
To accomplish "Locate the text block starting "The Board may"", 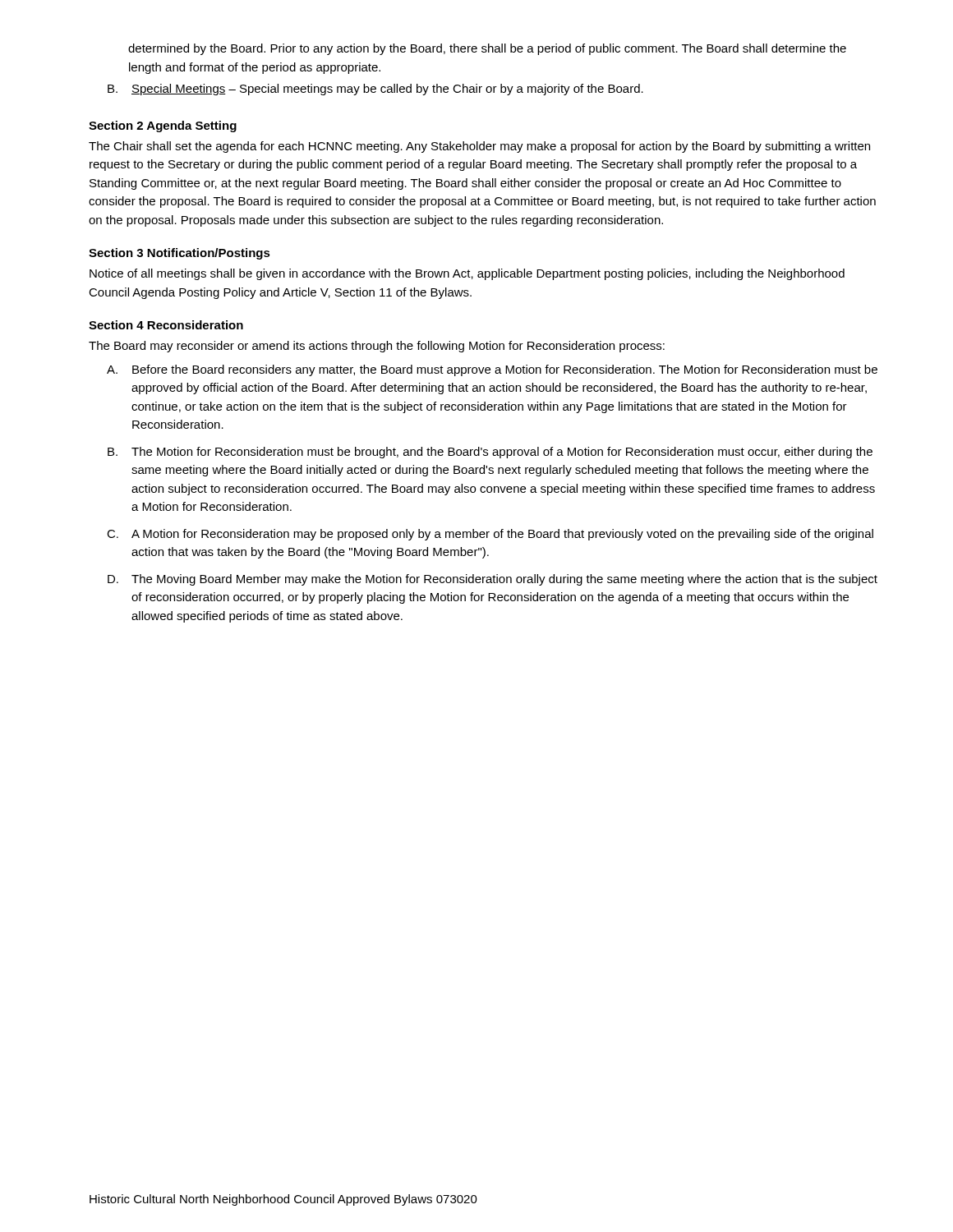I will [x=377, y=345].
